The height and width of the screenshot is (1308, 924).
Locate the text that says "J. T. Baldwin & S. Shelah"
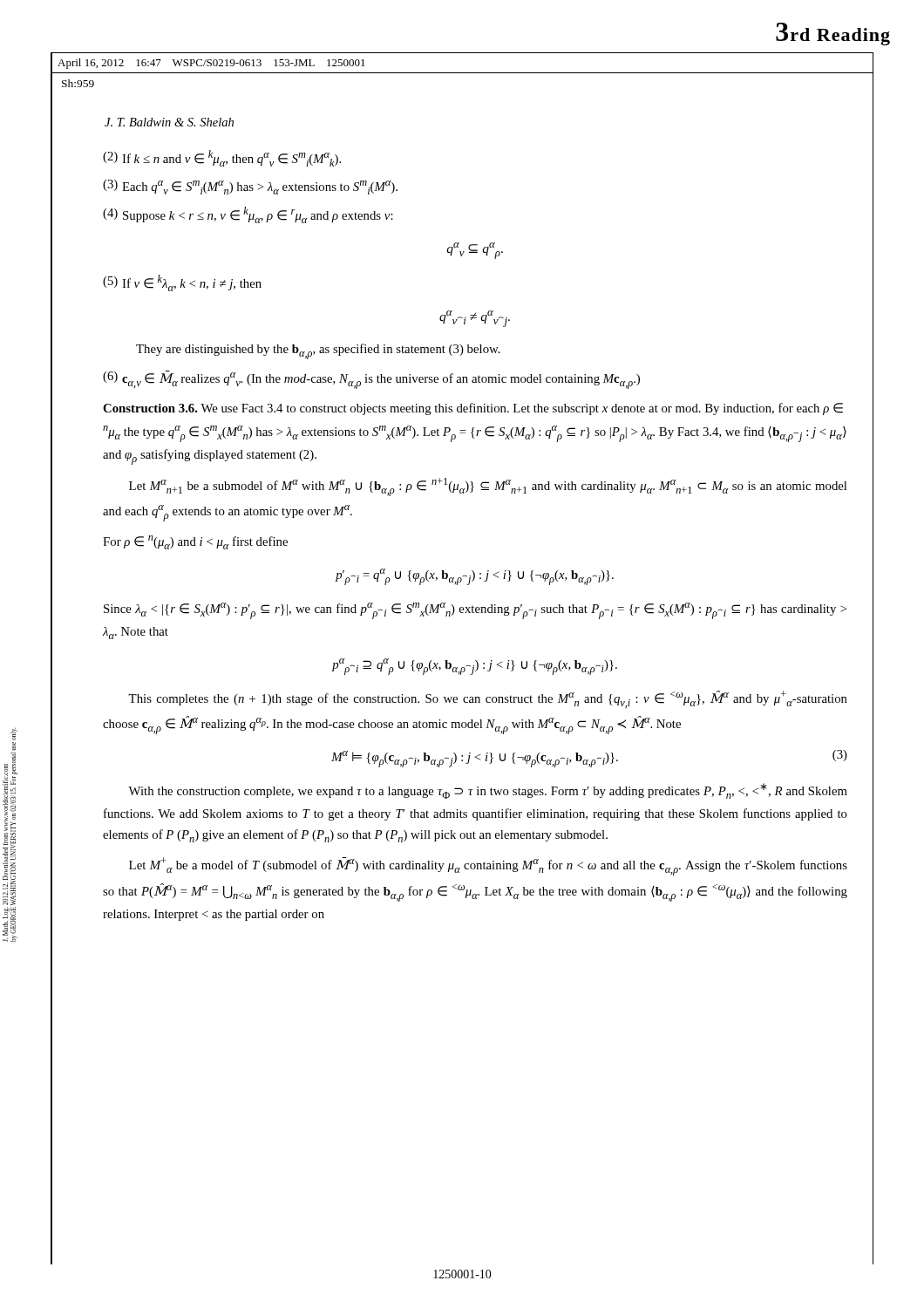169,122
